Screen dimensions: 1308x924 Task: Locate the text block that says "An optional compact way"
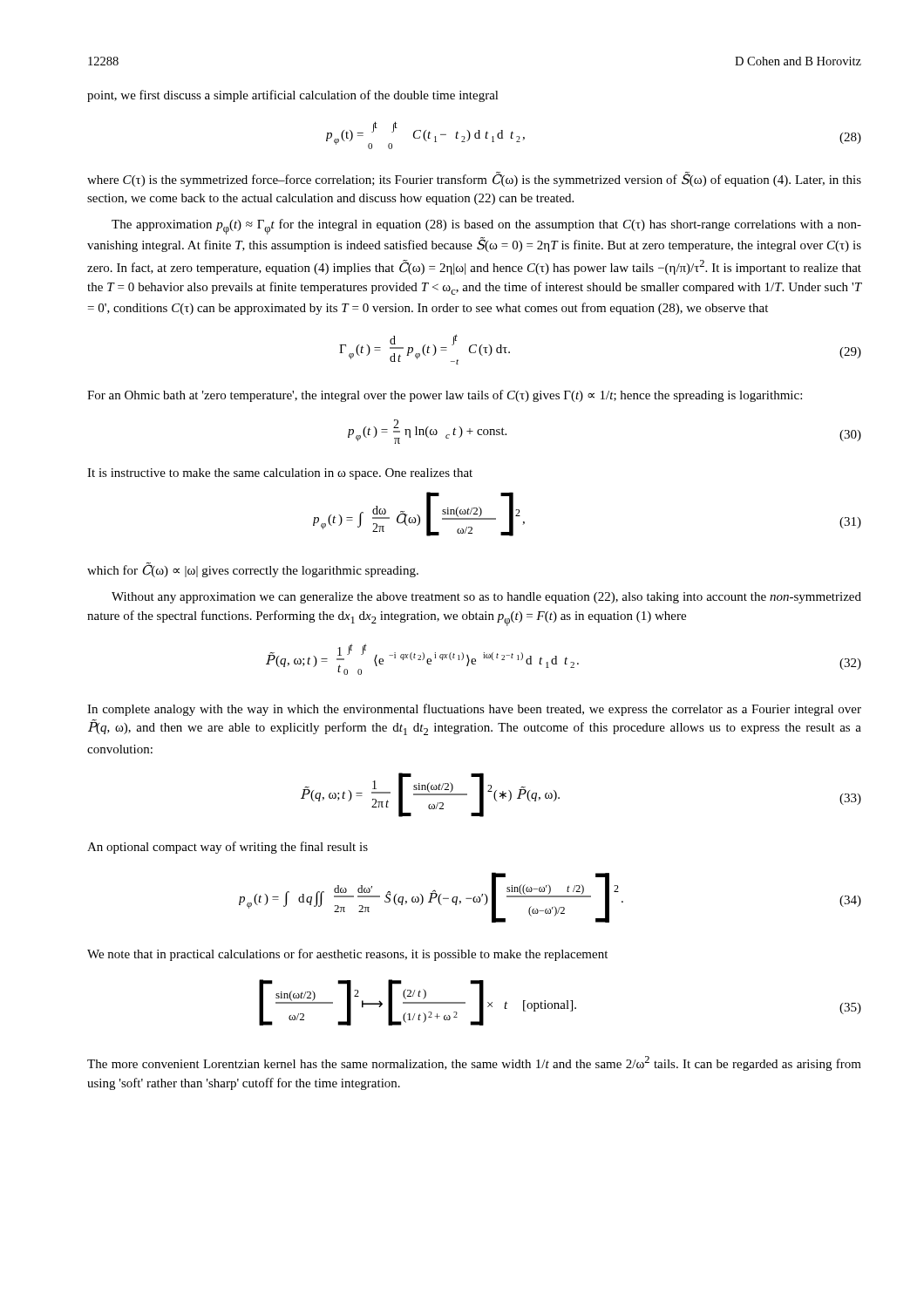click(228, 848)
